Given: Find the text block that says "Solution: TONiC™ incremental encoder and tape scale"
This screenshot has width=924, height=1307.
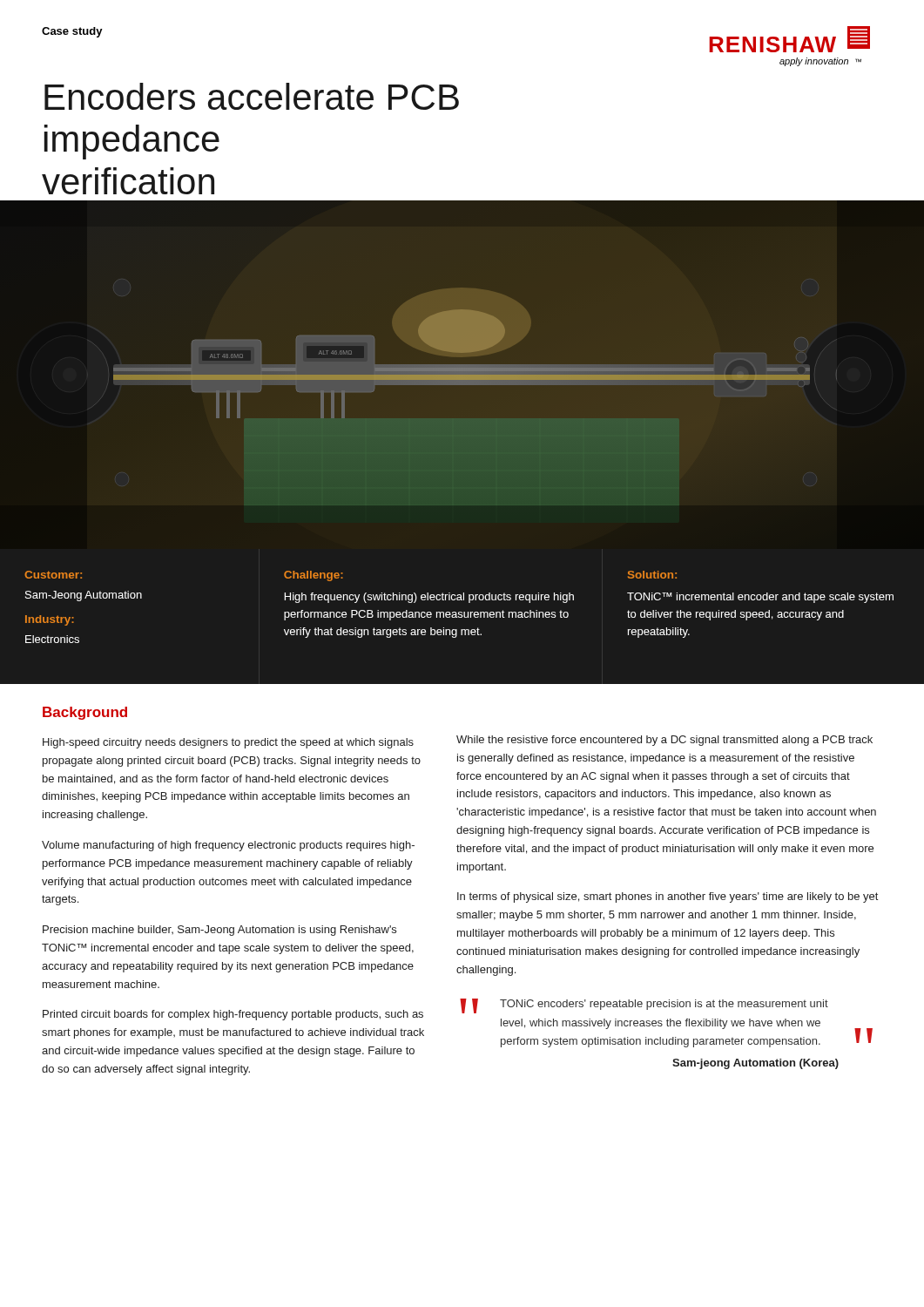Looking at the screenshot, I should click(763, 604).
